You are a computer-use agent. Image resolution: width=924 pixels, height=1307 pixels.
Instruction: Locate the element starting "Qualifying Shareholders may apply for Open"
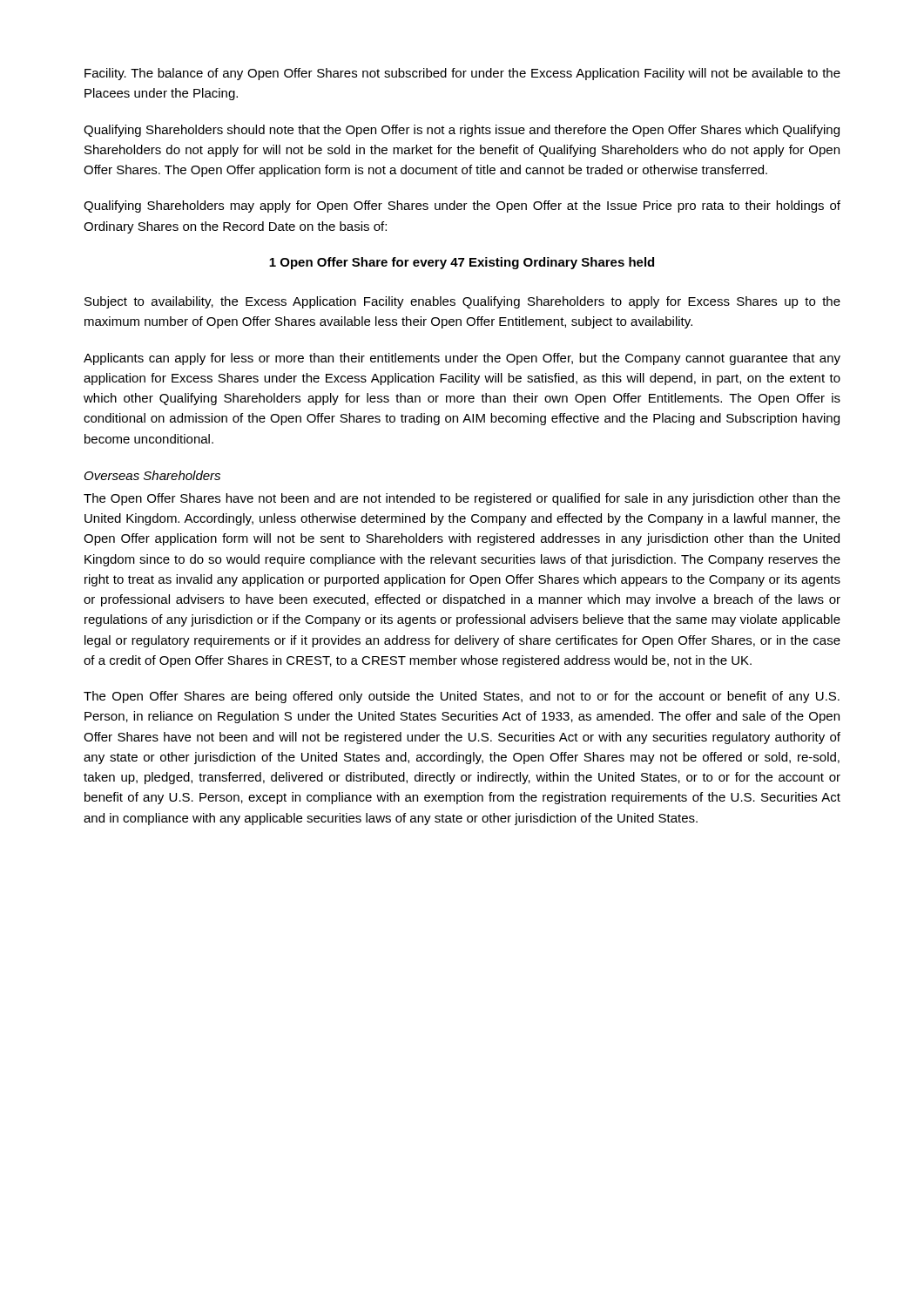coord(462,216)
